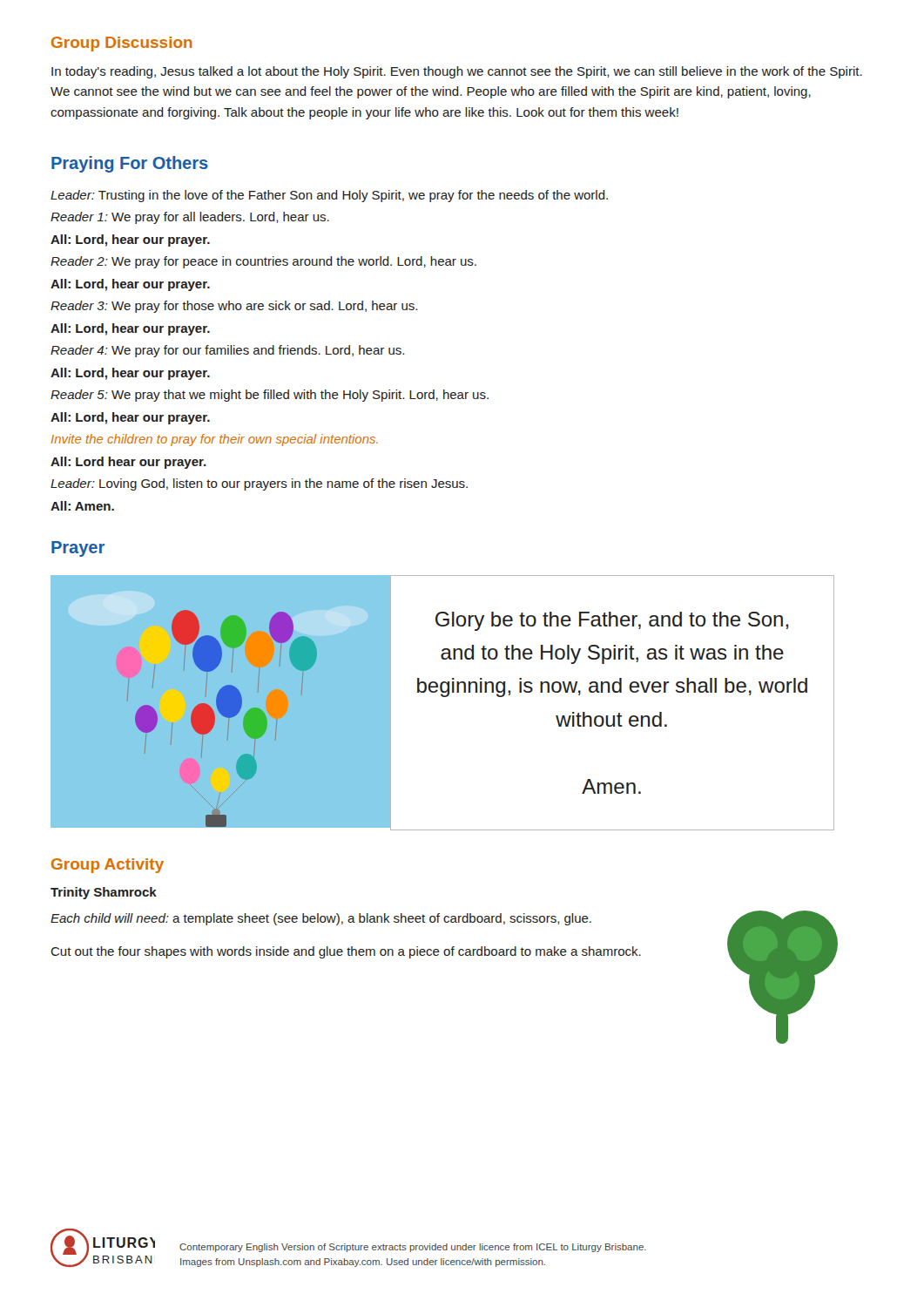
Task: Where is the passage that starts "Glory be to the"?
Action: coord(612,703)
